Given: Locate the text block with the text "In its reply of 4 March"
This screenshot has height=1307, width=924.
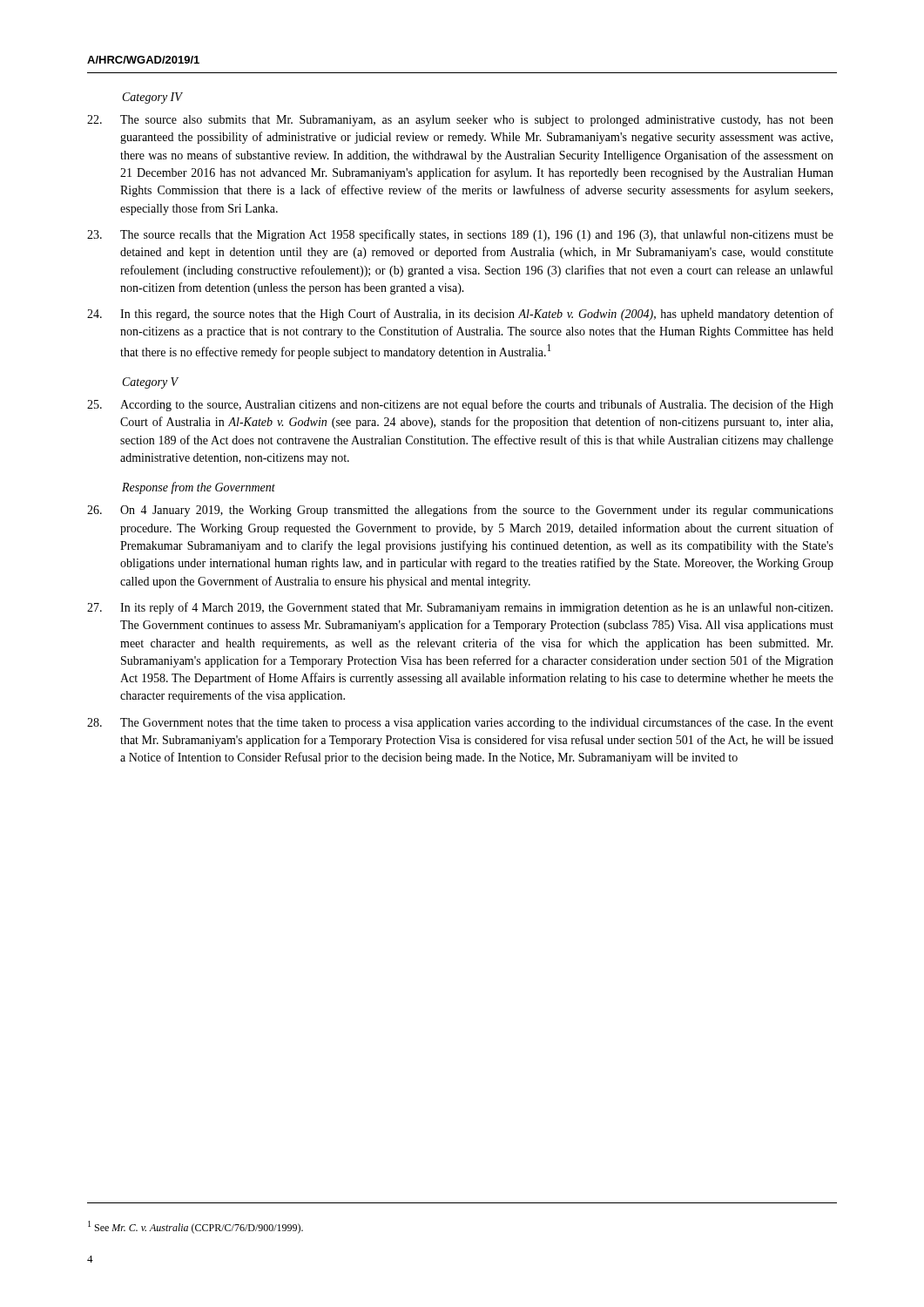Looking at the screenshot, I should [460, 652].
